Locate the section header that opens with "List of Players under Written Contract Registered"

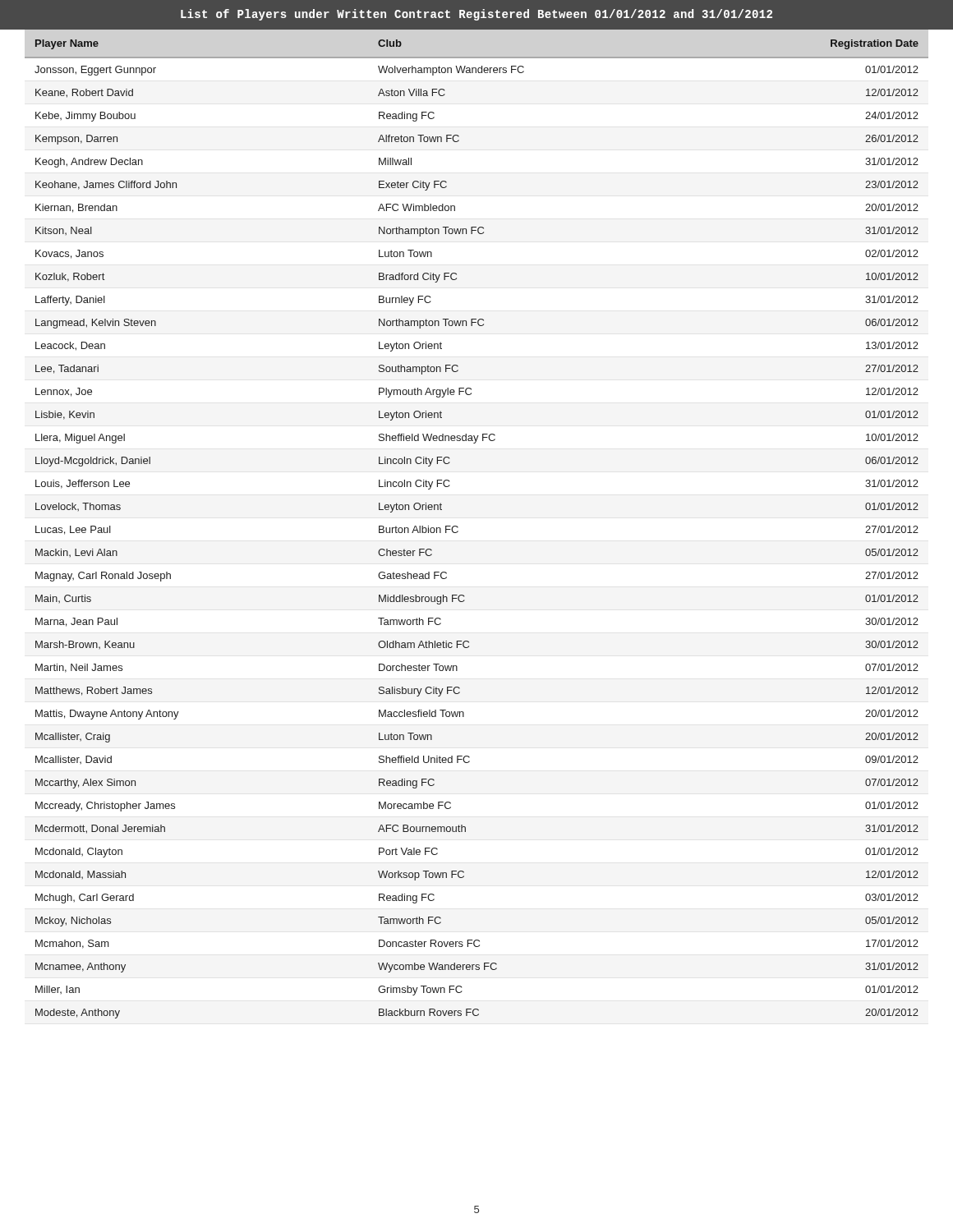click(476, 15)
